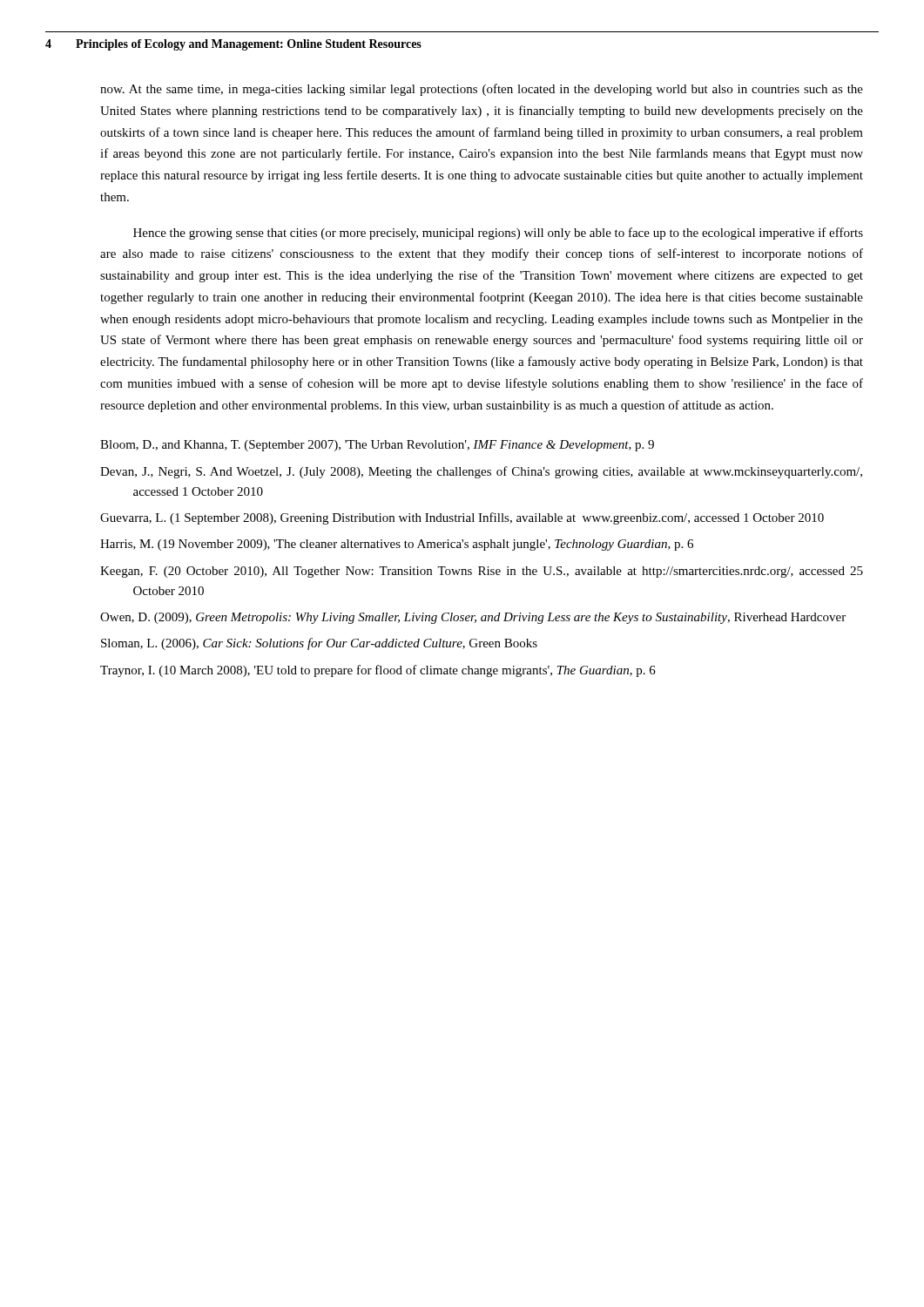Find the list item containing "Owen, D. (2009), Green Metropolis: Why"

(473, 617)
